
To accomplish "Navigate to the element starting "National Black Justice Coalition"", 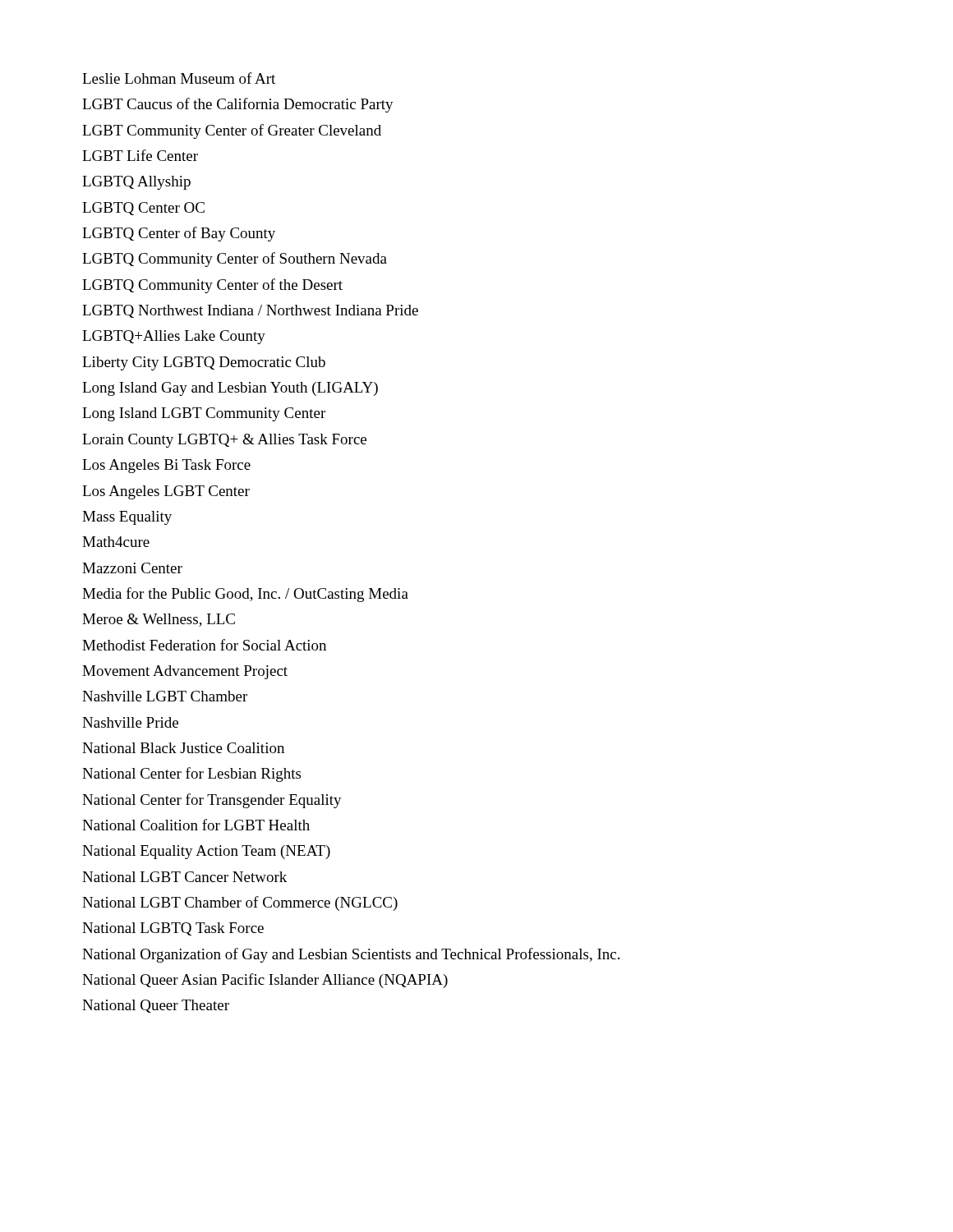I will tap(183, 748).
